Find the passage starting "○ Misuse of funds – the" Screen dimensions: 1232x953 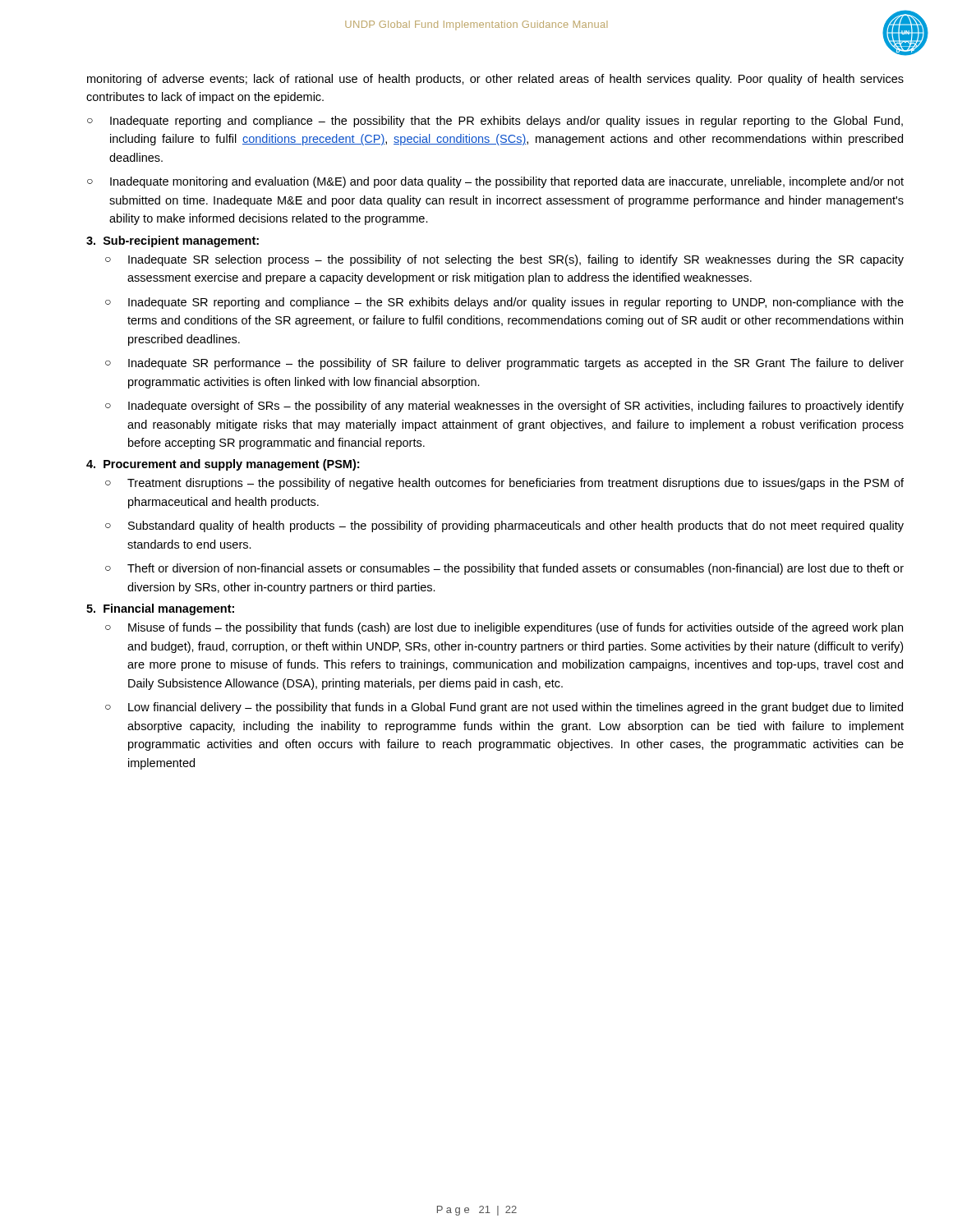point(495,656)
